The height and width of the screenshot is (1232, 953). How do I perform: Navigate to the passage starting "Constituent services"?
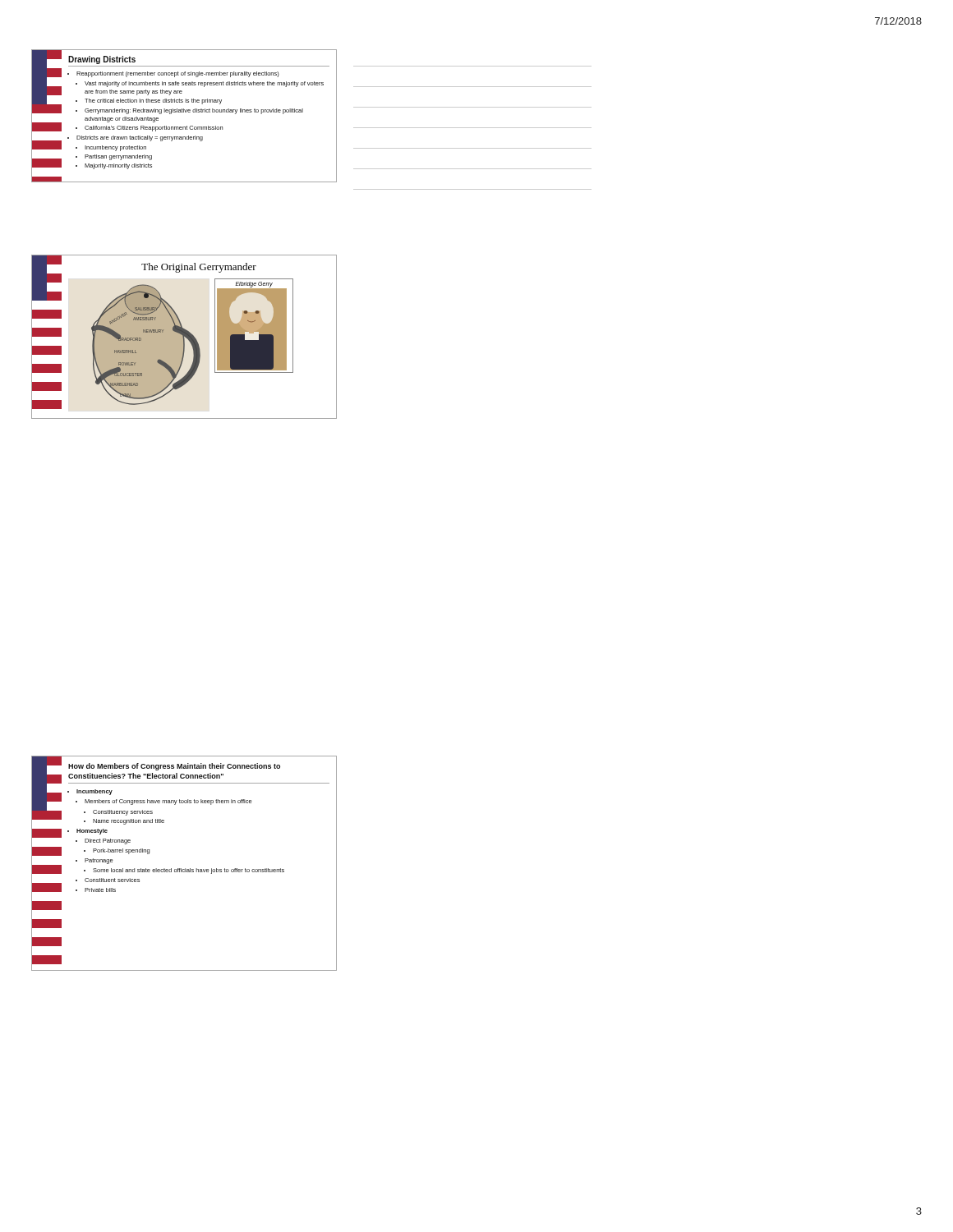pos(112,880)
